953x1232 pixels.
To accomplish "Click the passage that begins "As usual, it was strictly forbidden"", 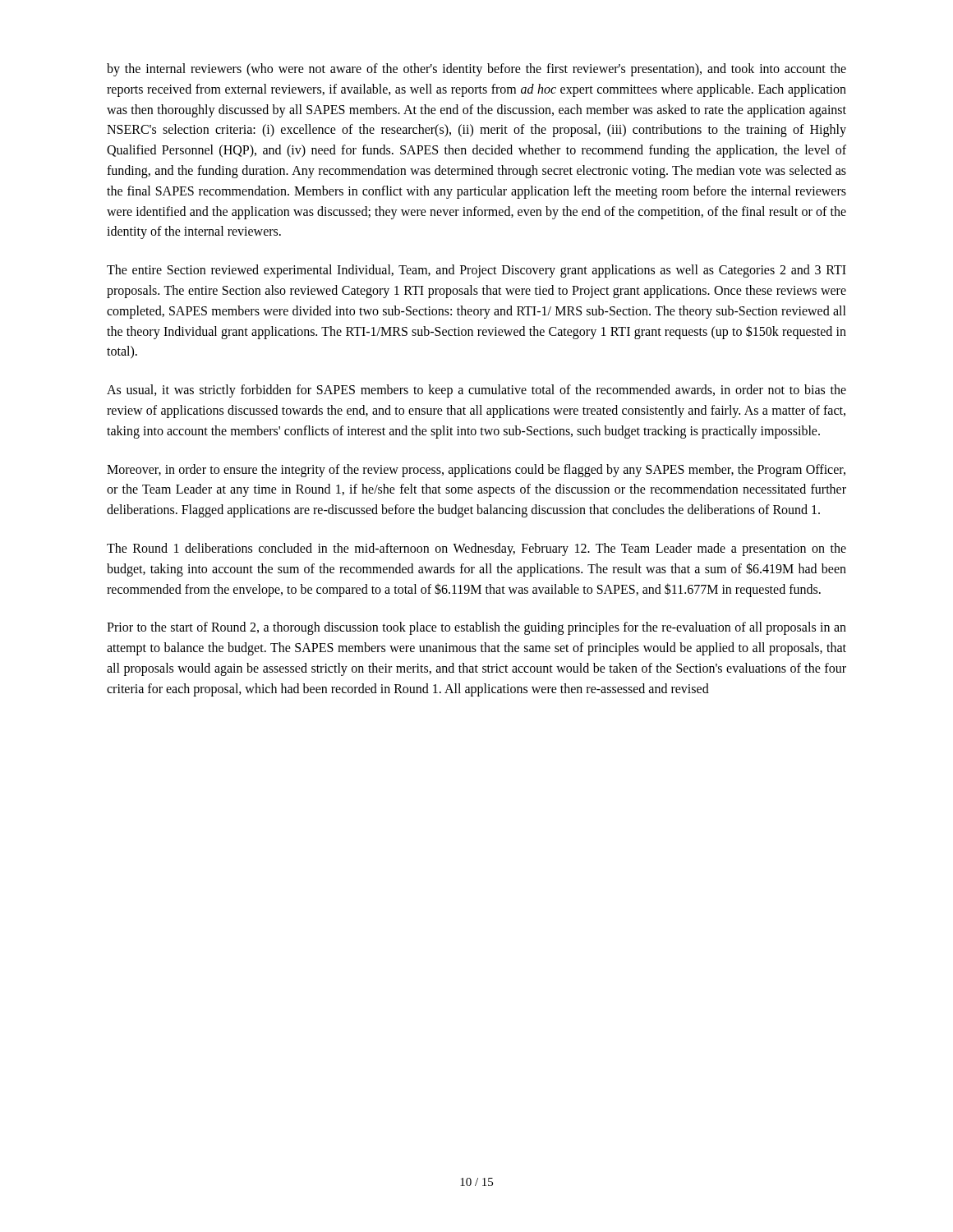I will pyautogui.click(x=476, y=410).
